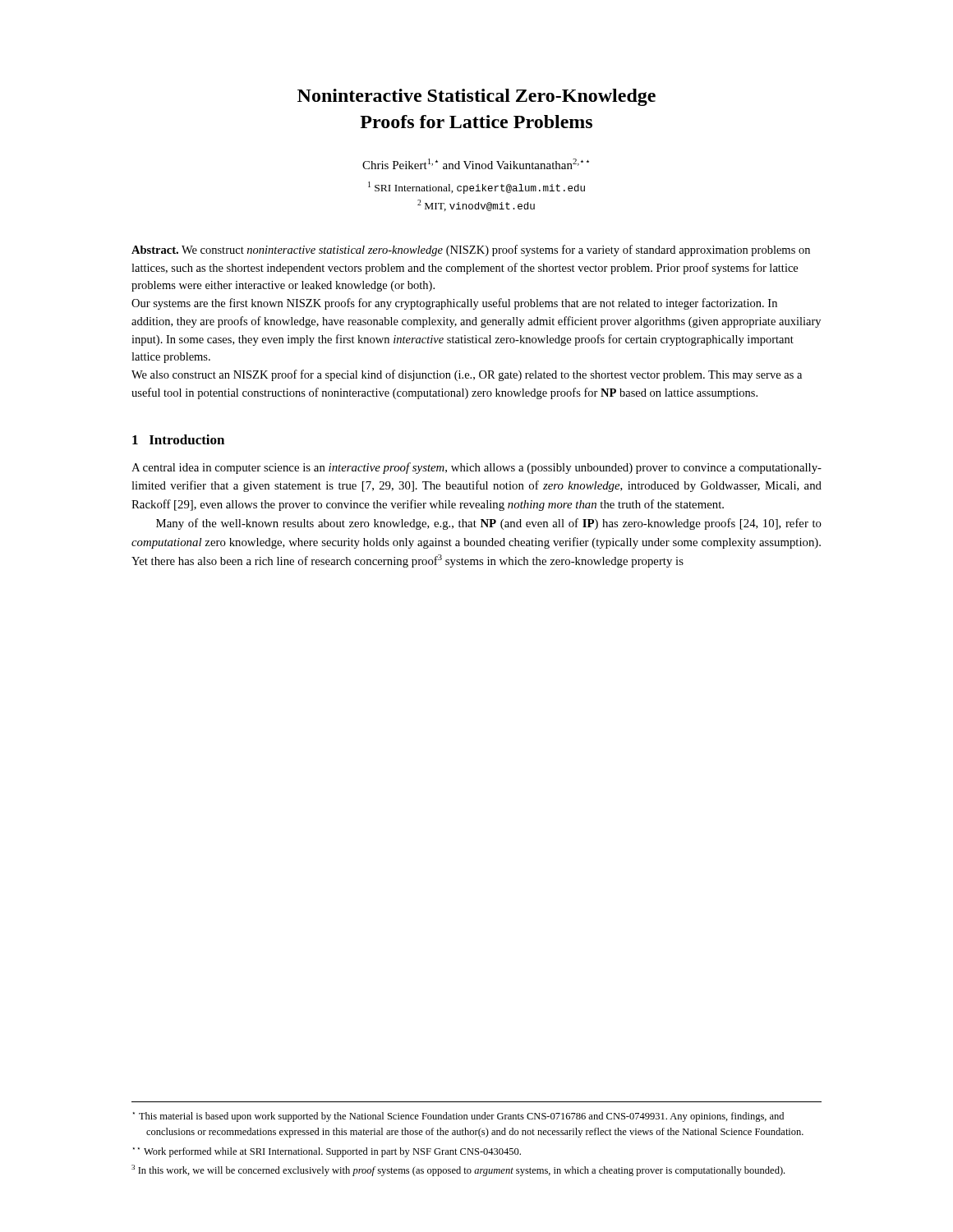
Task: Locate the footnote that says "⋆ This material"
Action: point(468,1123)
